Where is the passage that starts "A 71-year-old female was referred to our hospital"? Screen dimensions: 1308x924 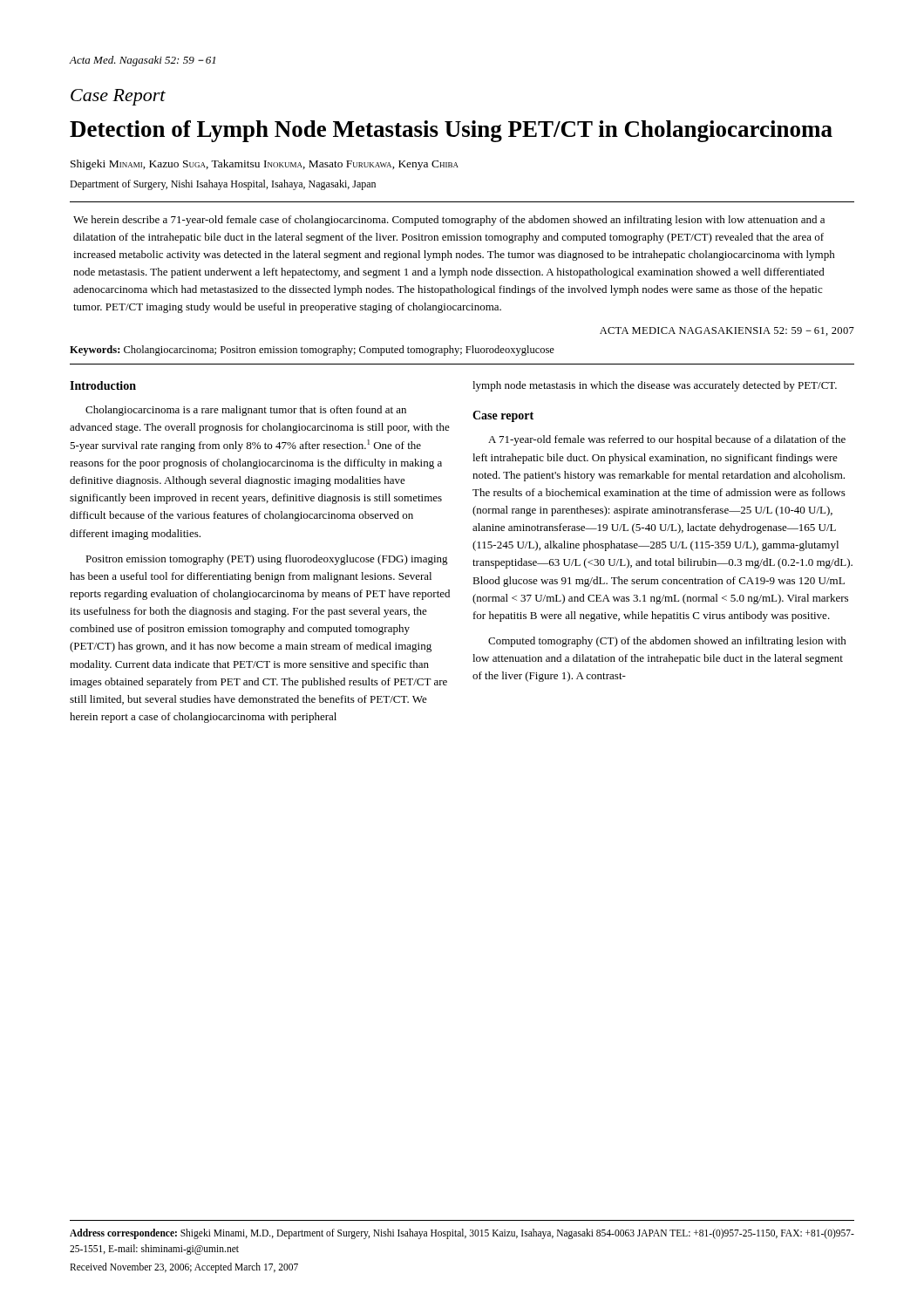tap(663, 558)
